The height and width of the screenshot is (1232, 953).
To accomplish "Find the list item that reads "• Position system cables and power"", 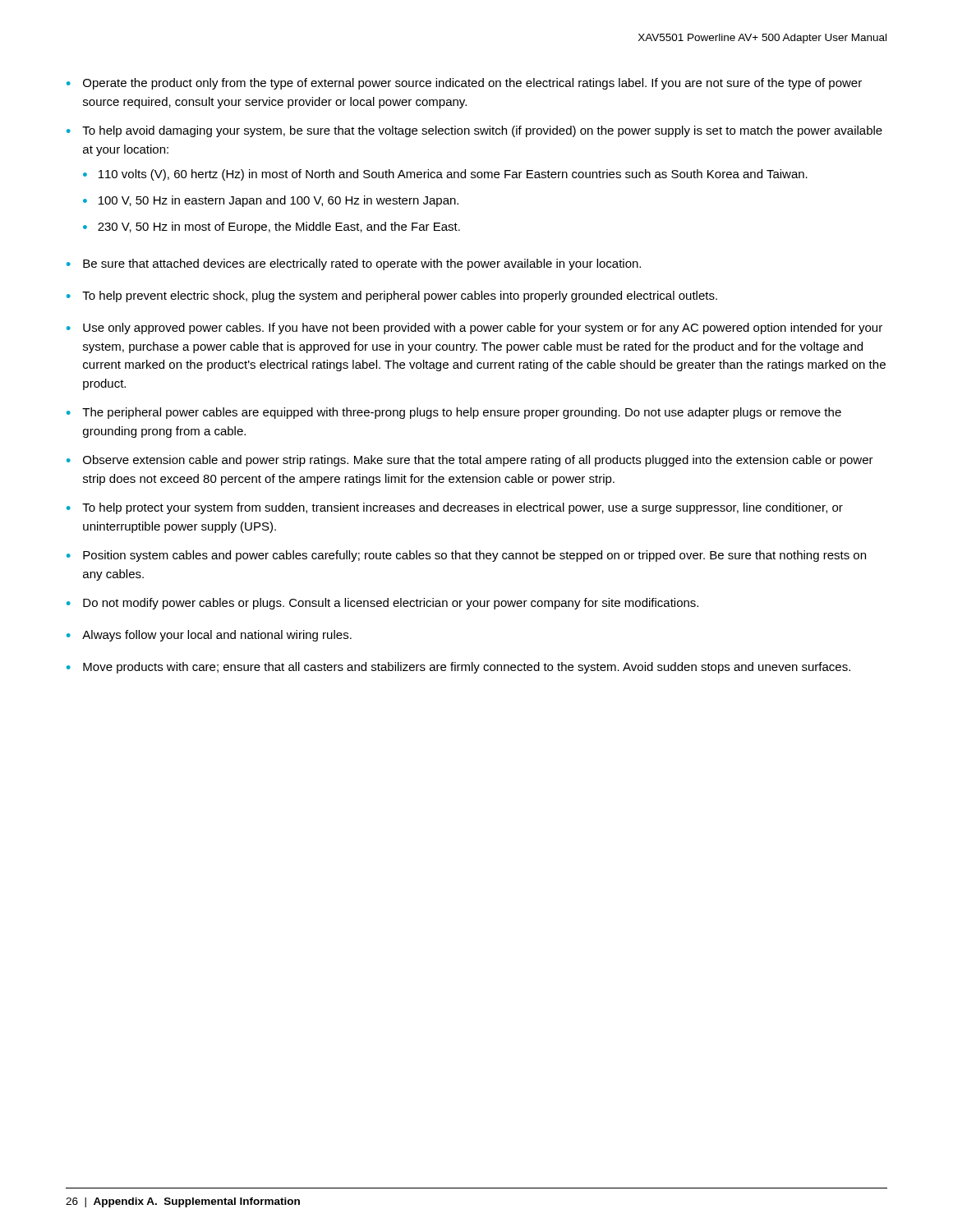I will click(x=476, y=565).
